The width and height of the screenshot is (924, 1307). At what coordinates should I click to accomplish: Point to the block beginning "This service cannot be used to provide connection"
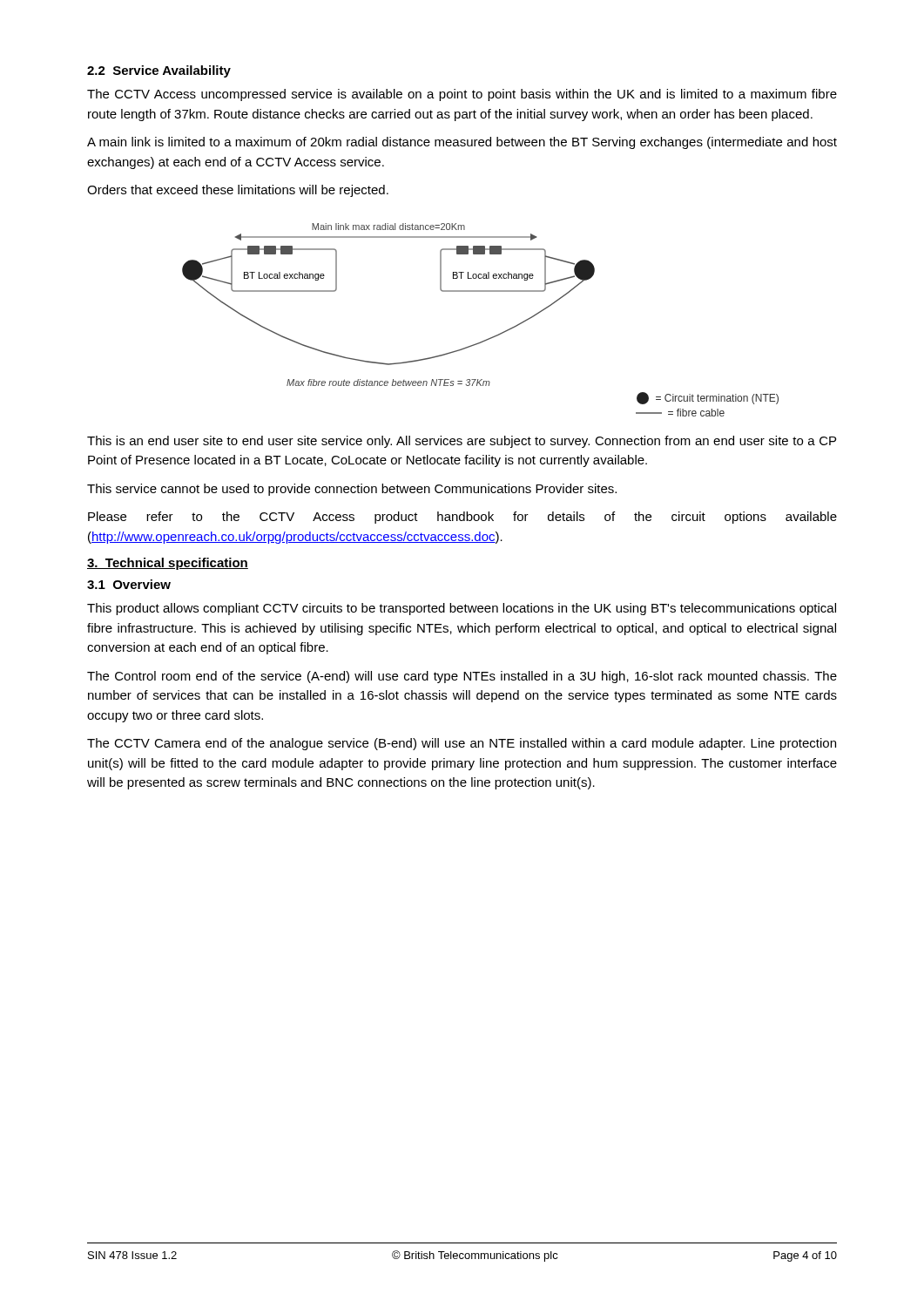pos(353,488)
